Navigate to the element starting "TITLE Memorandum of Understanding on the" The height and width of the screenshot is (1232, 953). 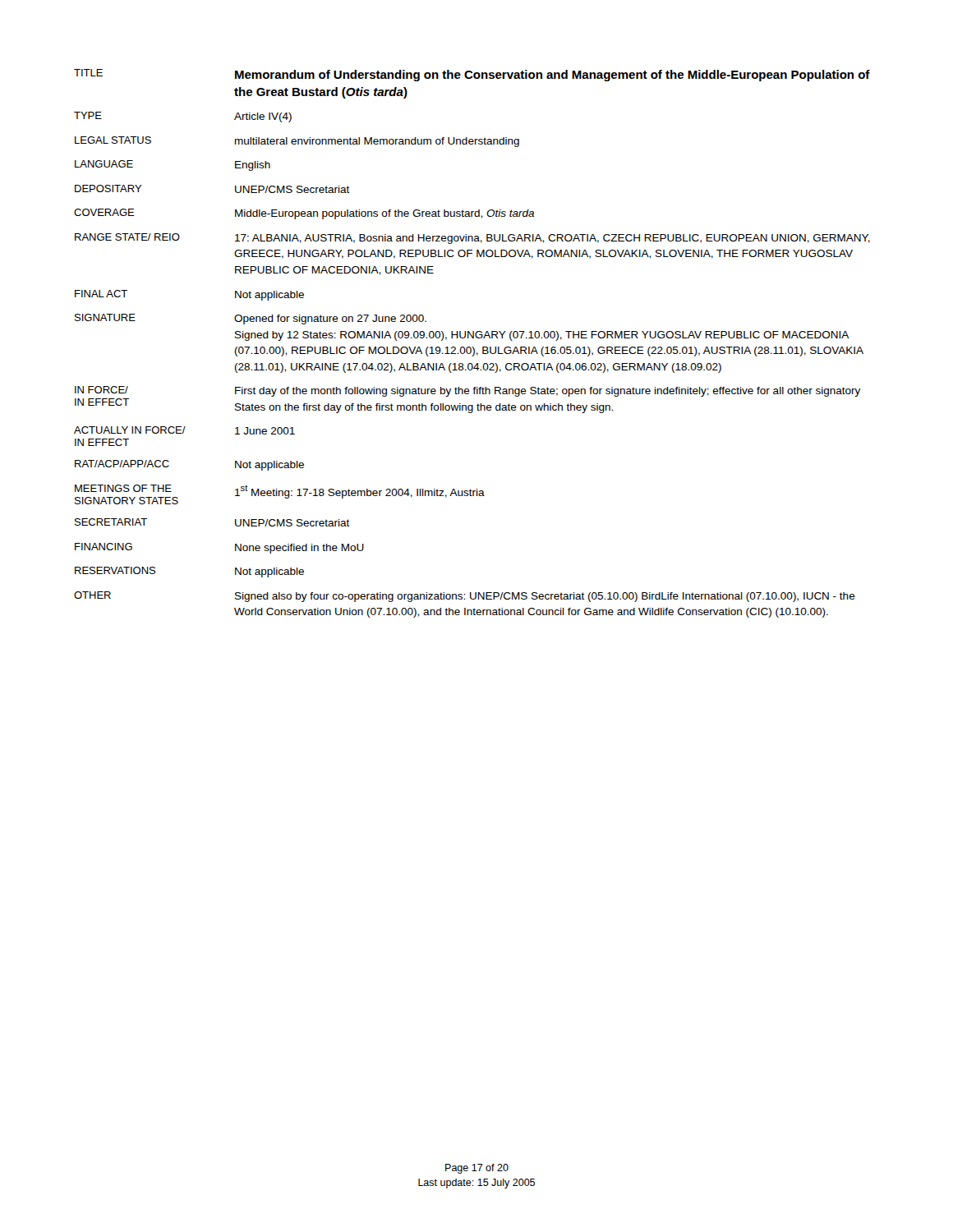click(x=476, y=83)
